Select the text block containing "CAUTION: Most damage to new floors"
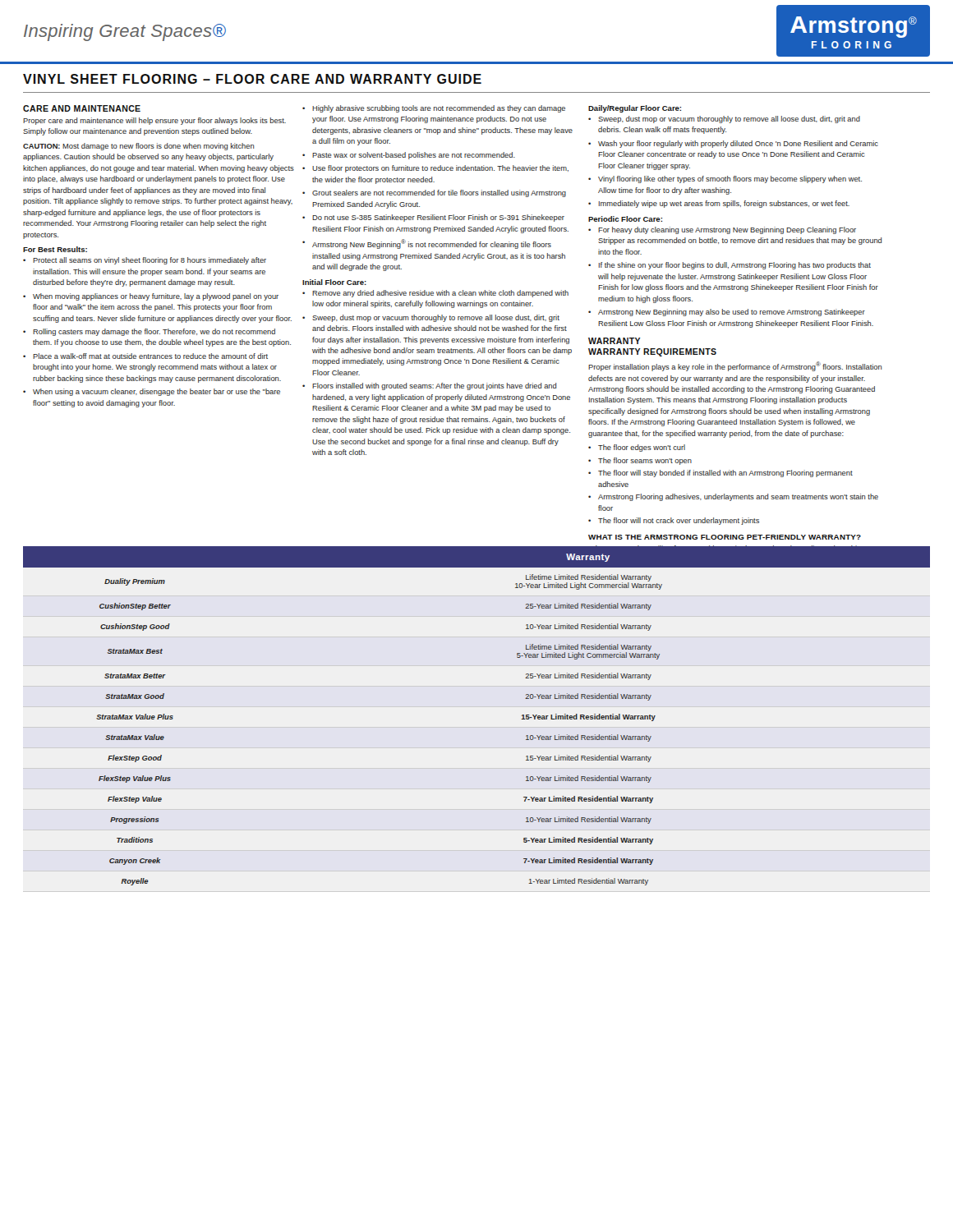Viewport: 953px width, 1232px height. pos(158,190)
